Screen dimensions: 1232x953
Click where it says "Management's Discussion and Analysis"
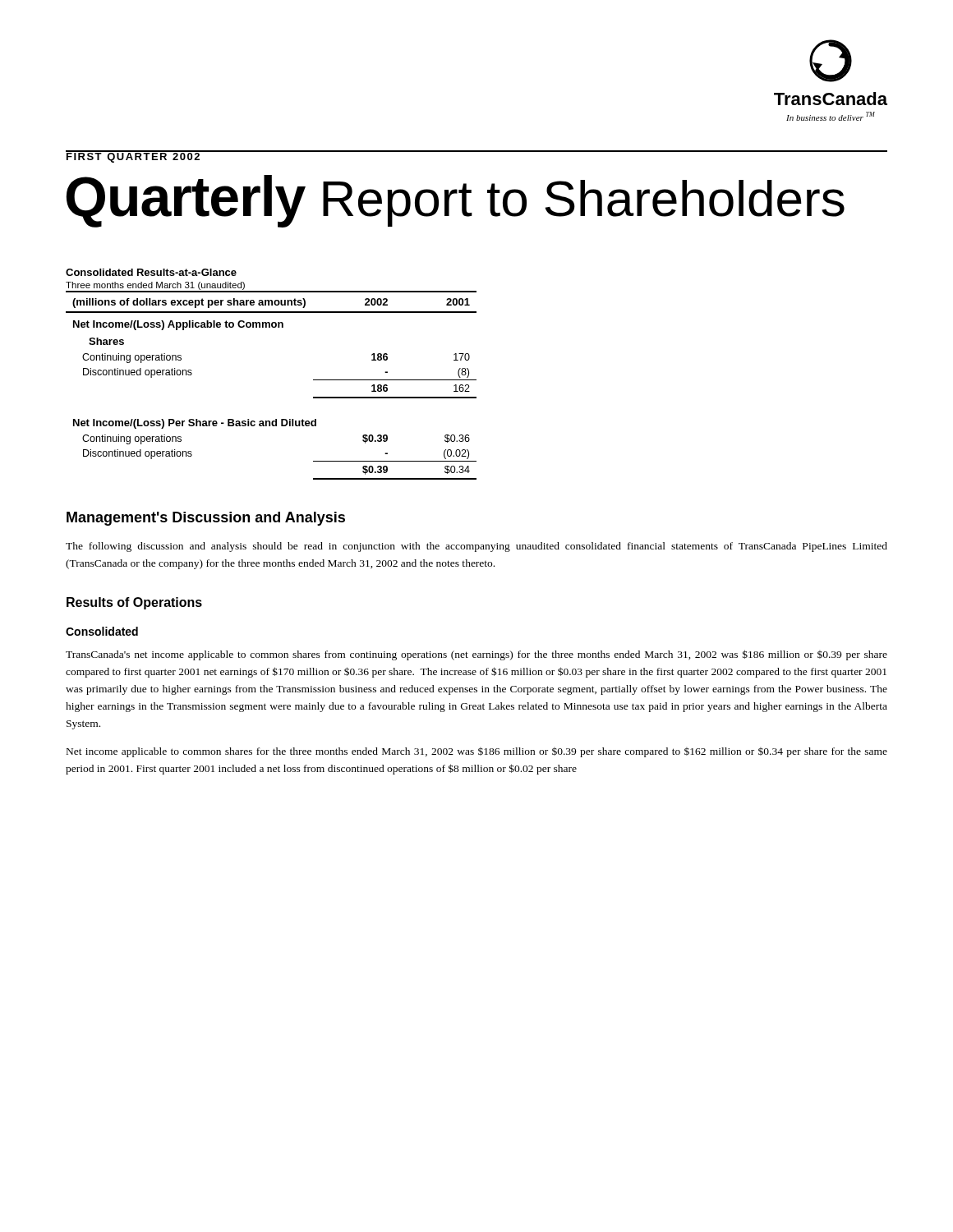(206, 517)
